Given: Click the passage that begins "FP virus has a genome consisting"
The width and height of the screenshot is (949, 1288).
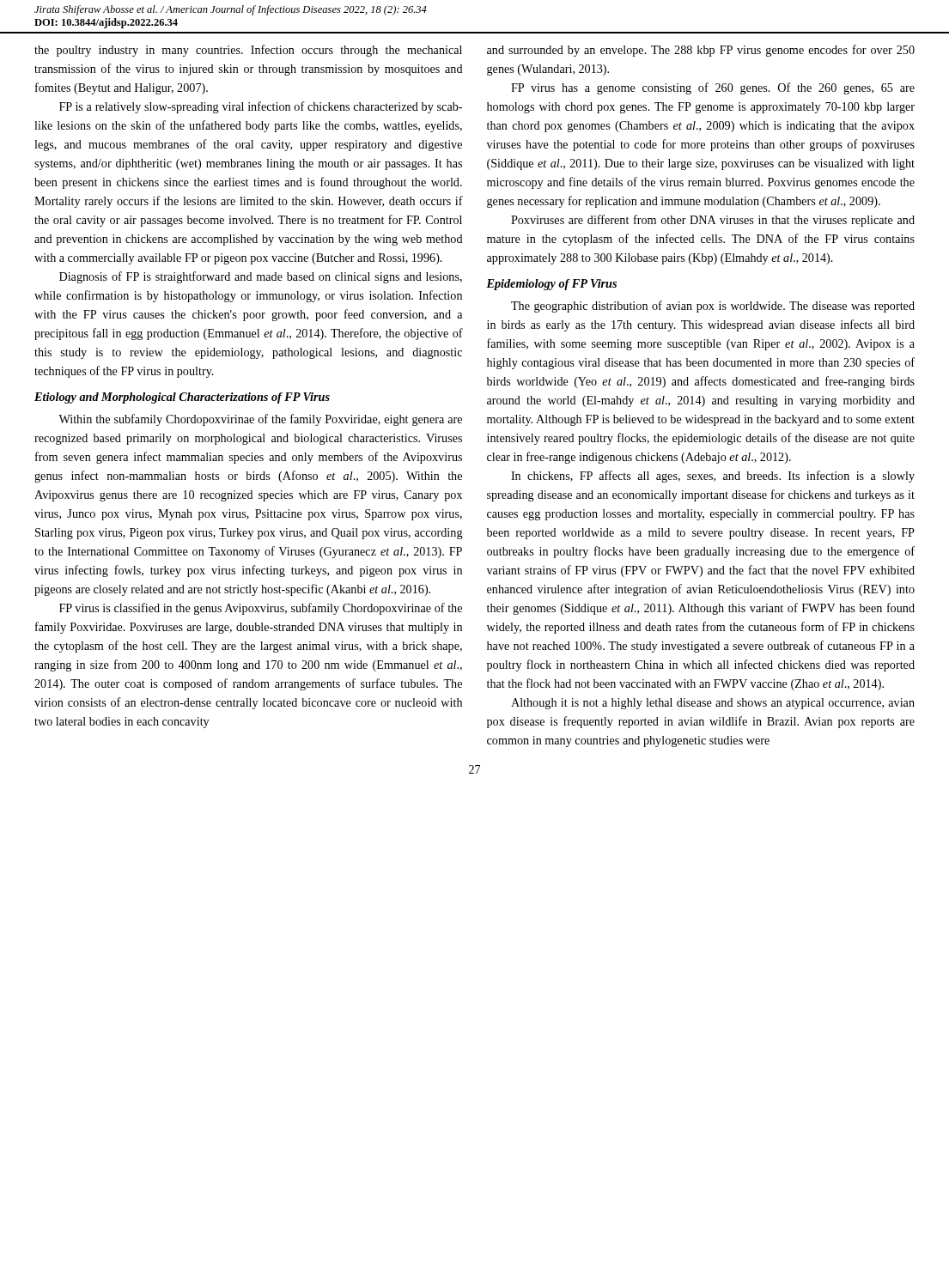Looking at the screenshot, I should click(701, 144).
